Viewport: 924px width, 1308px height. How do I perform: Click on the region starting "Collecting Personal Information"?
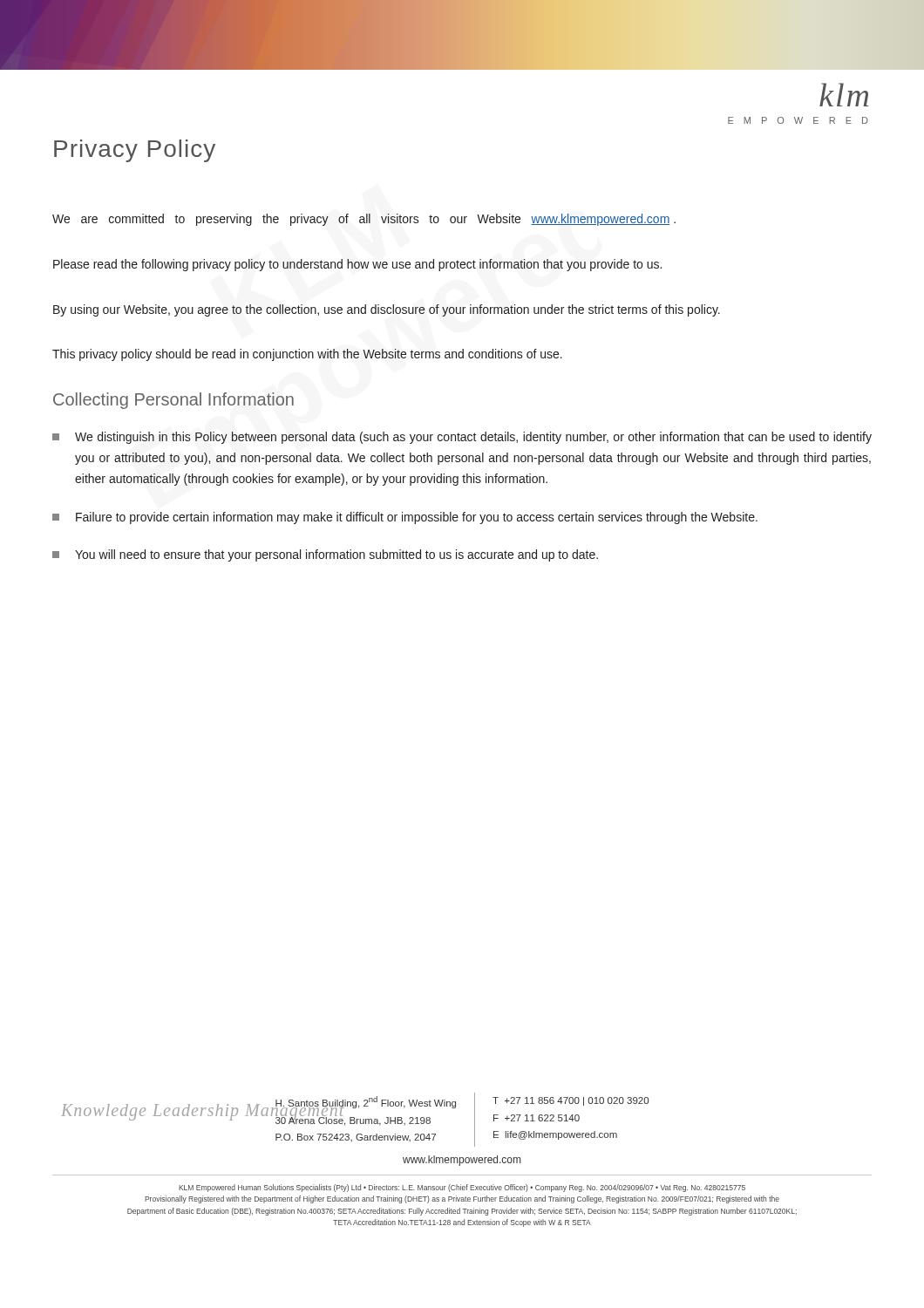tap(173, 400)
